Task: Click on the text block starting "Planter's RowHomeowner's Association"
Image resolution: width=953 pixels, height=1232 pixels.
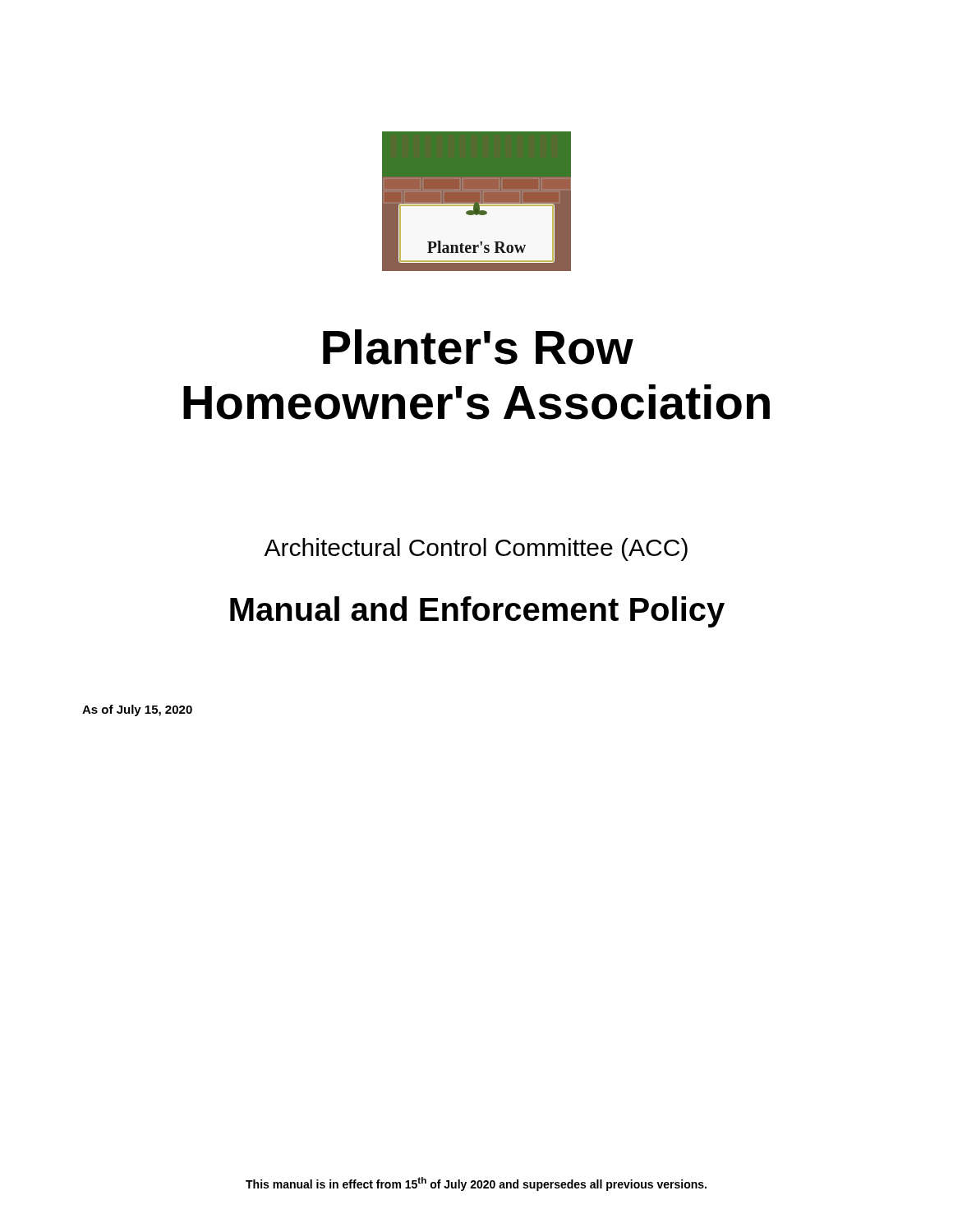Action: (476, 375)
